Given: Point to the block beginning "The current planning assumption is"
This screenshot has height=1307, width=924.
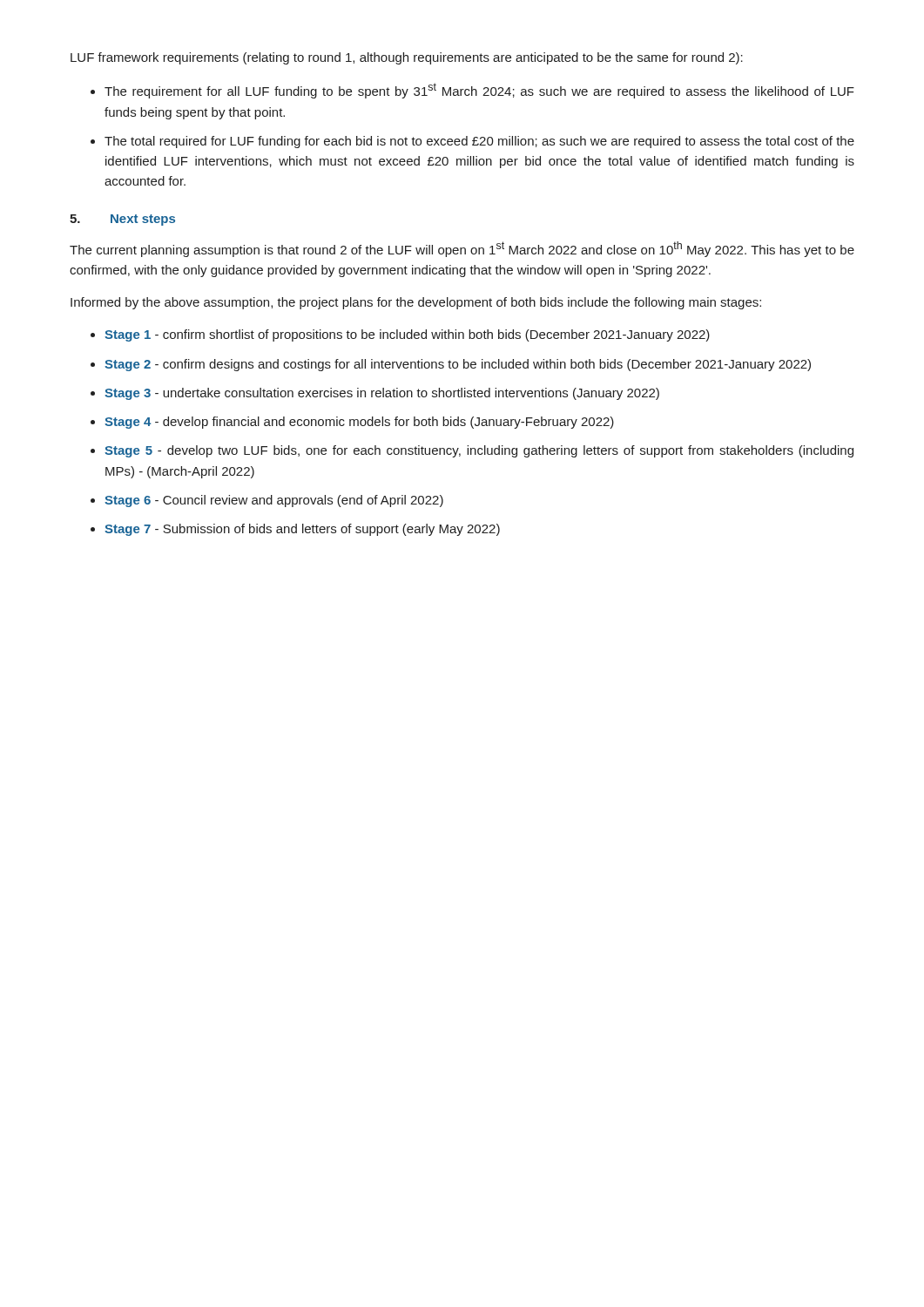Looking at the screenshot, I should click(x=462, y=259).
